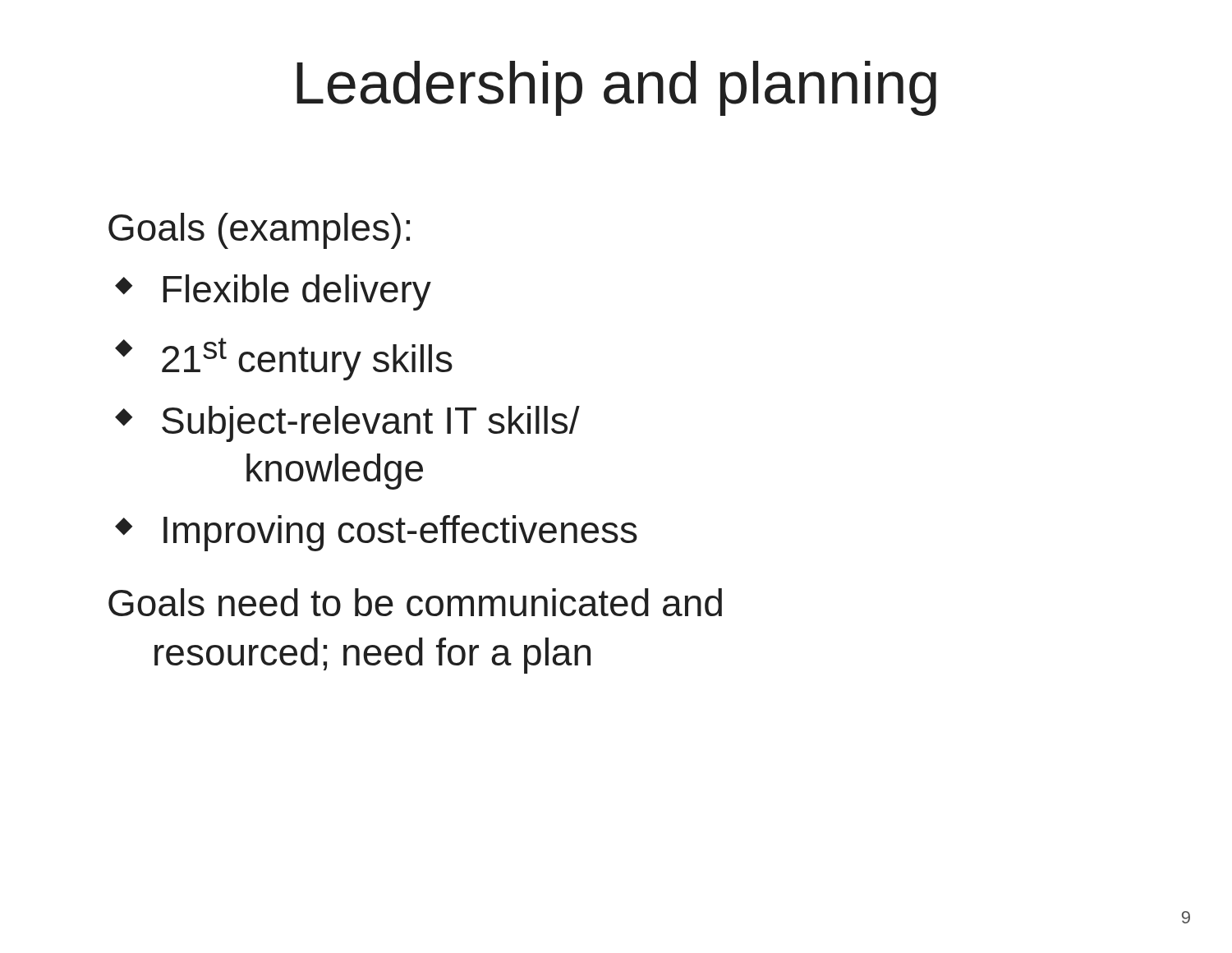Select the text block starting "Goals (examples):"

(x=259, y=231)
